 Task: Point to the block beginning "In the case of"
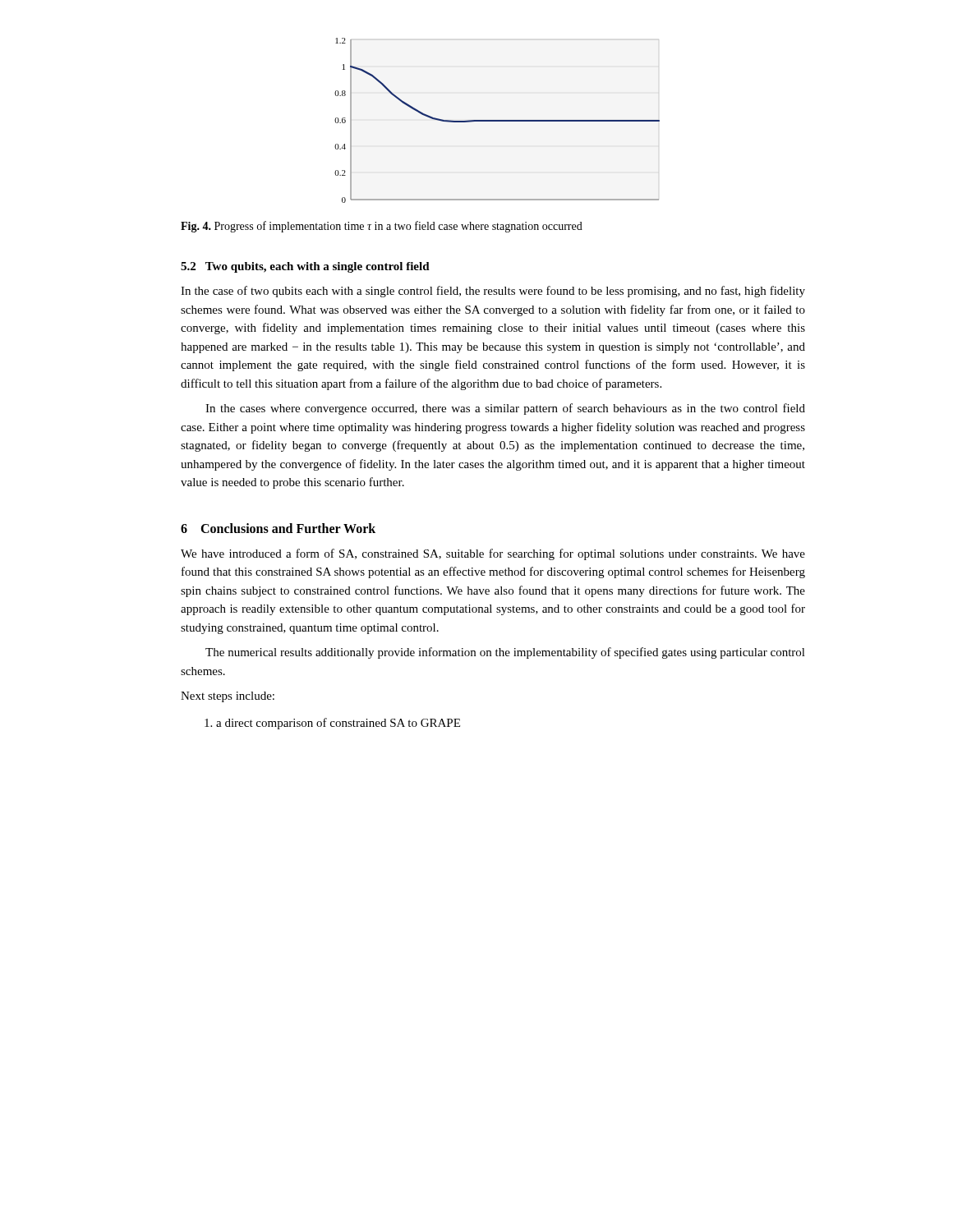(493, 387)
